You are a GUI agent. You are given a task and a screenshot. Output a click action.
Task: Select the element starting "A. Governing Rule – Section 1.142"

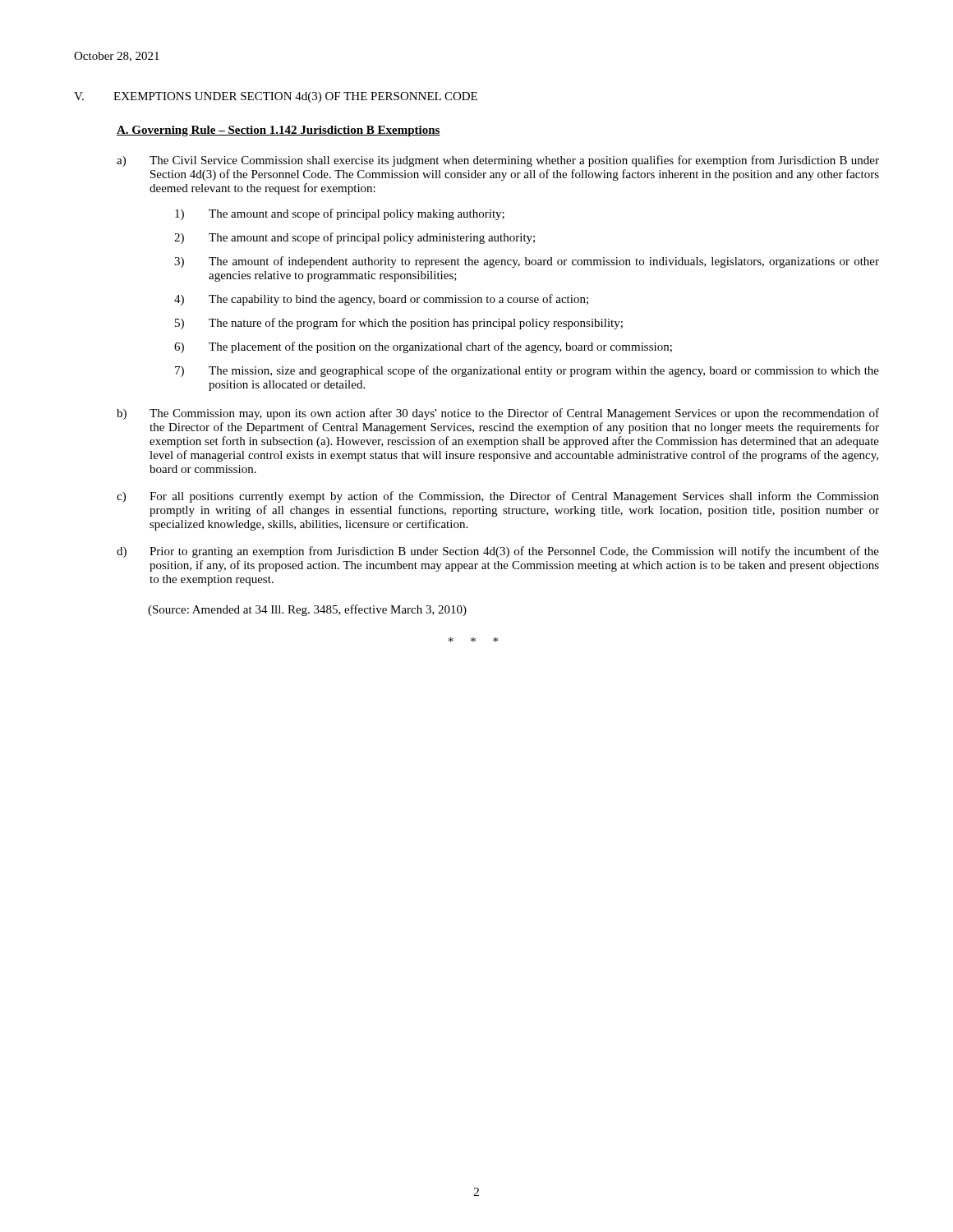pos(278,130)
